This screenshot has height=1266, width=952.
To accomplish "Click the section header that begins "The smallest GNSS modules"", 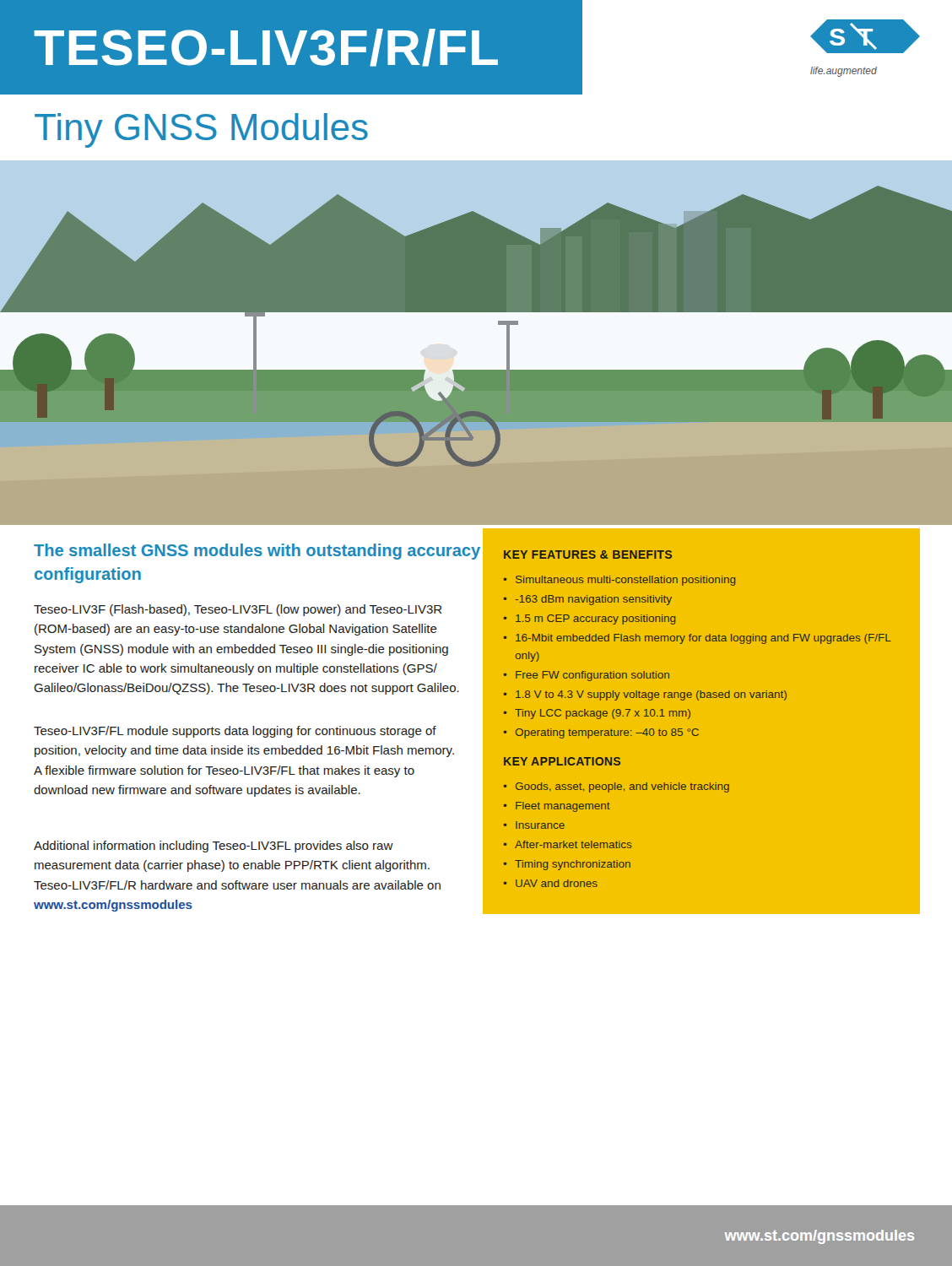I will [x=476, y=562].
